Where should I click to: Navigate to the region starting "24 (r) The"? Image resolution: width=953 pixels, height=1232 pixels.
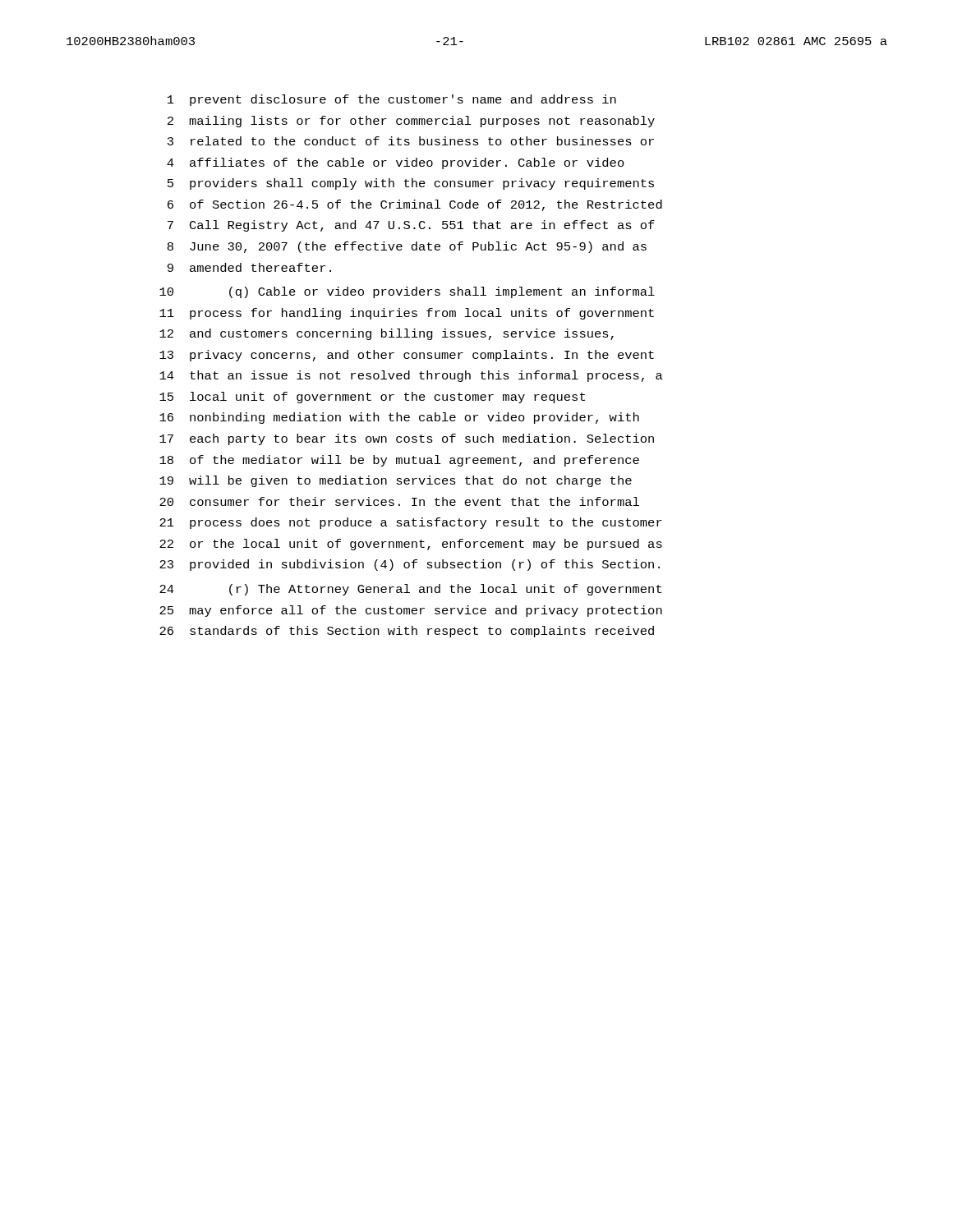[501, 611]
